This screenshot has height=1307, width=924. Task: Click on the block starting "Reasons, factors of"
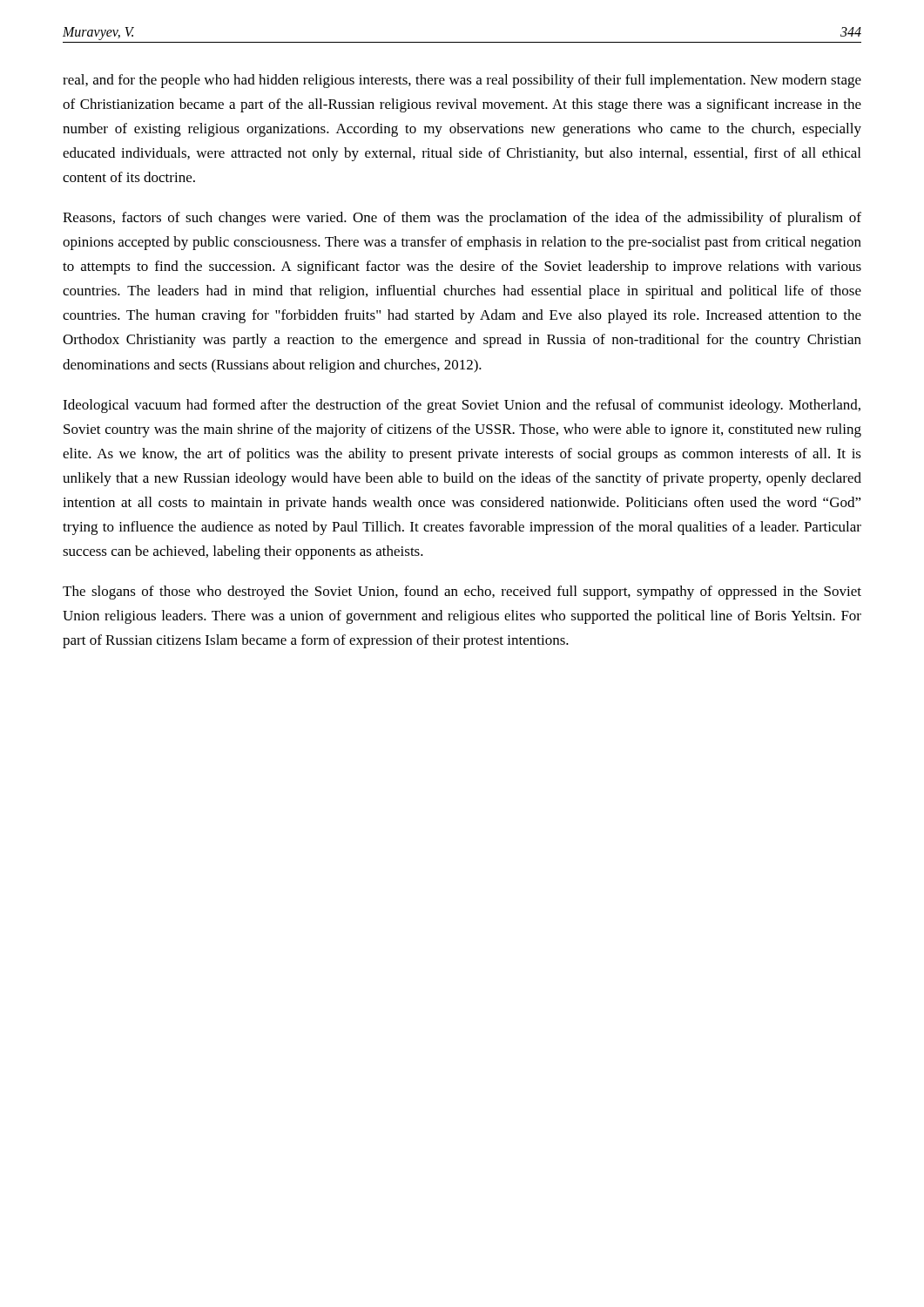pyautogui.click(x=462, y=291)
